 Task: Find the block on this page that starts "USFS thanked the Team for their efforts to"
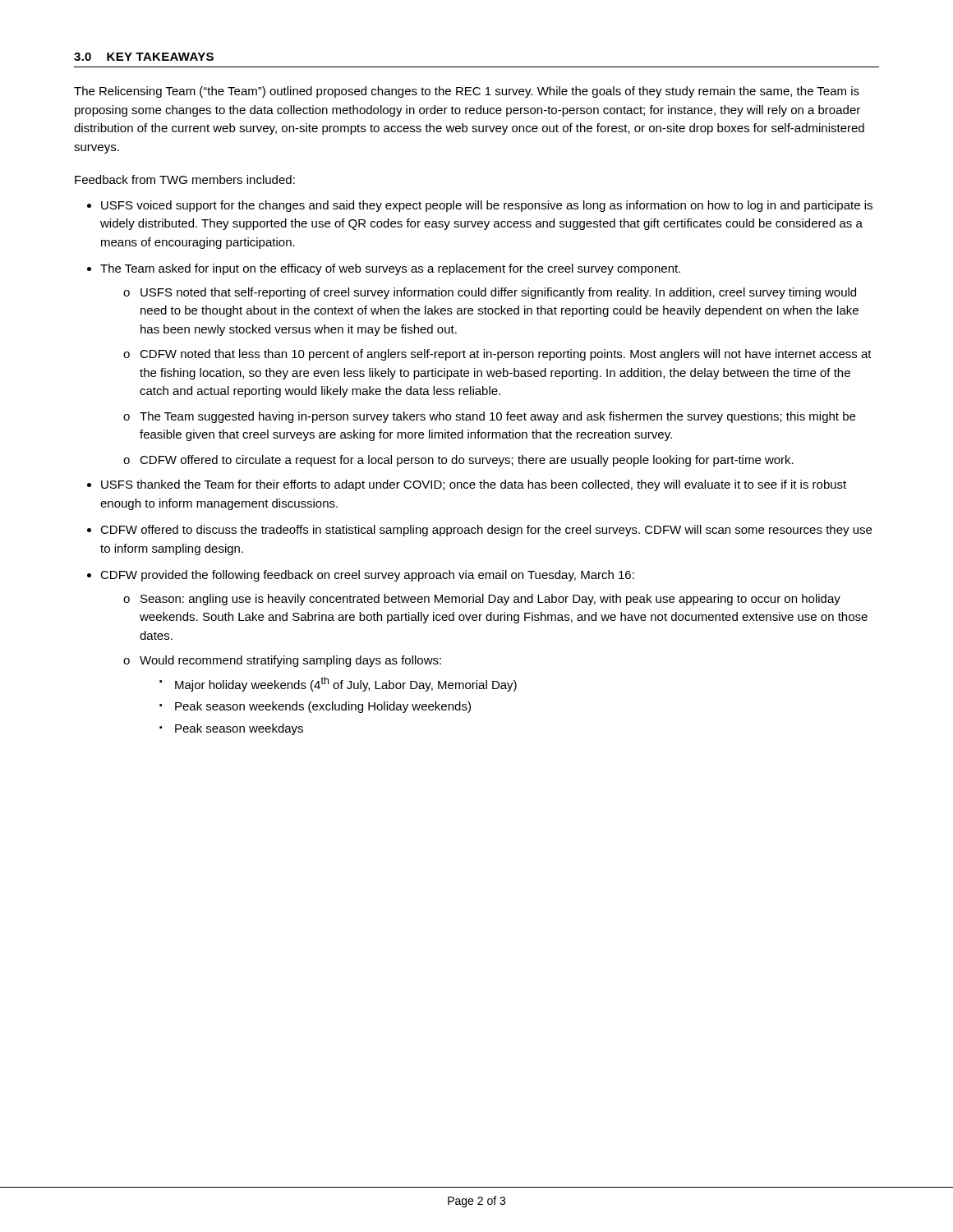click(473, 493)
